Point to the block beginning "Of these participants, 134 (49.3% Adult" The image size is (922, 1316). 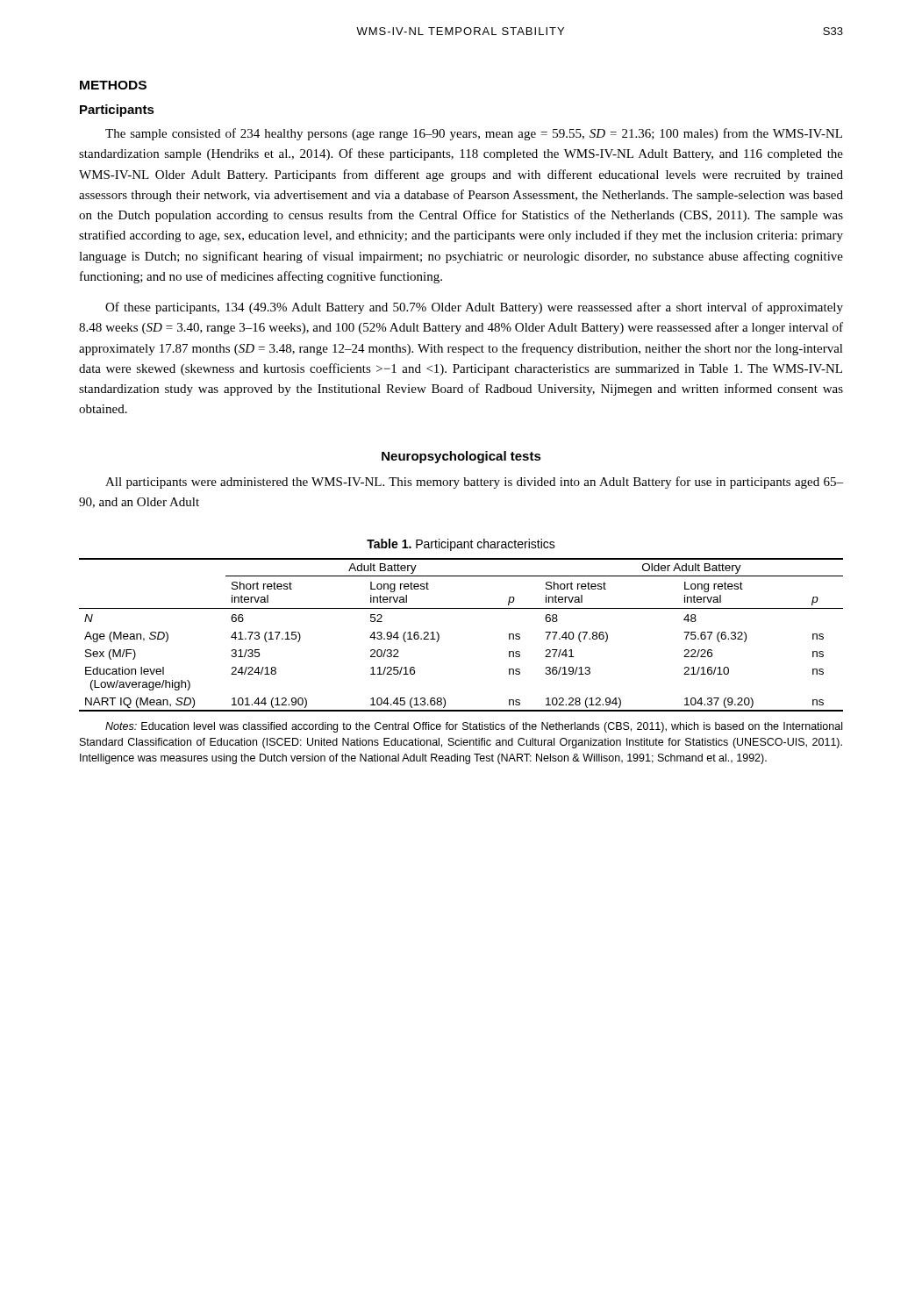(x=461, y=358)
